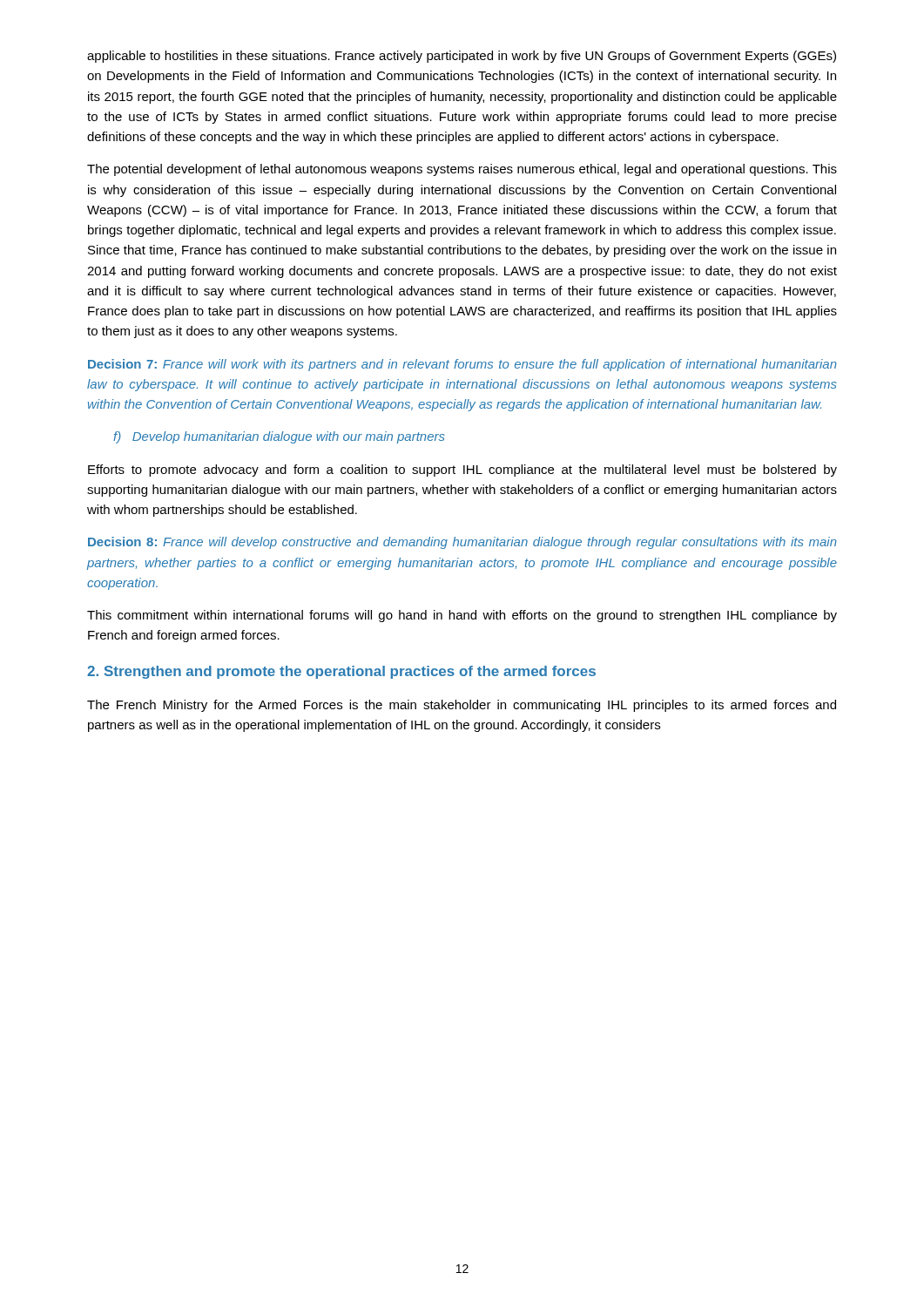The height and width of the screenshot is (1307, 924).
Task: Select the block starting "This commitment within international forums will go hand"
Action: tap(462, 625)
